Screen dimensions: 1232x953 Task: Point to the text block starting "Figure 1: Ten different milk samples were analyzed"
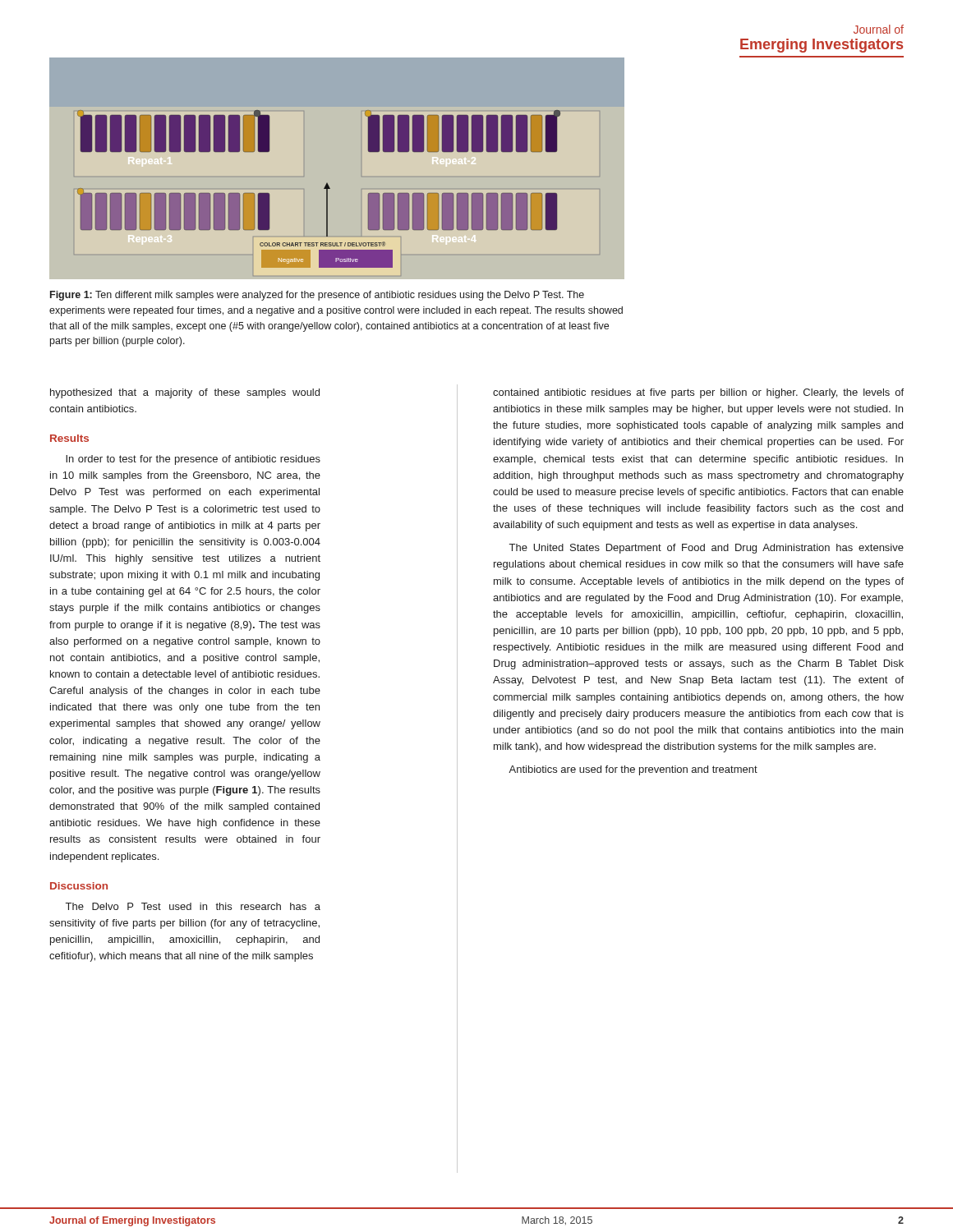[x=336, y=318]
